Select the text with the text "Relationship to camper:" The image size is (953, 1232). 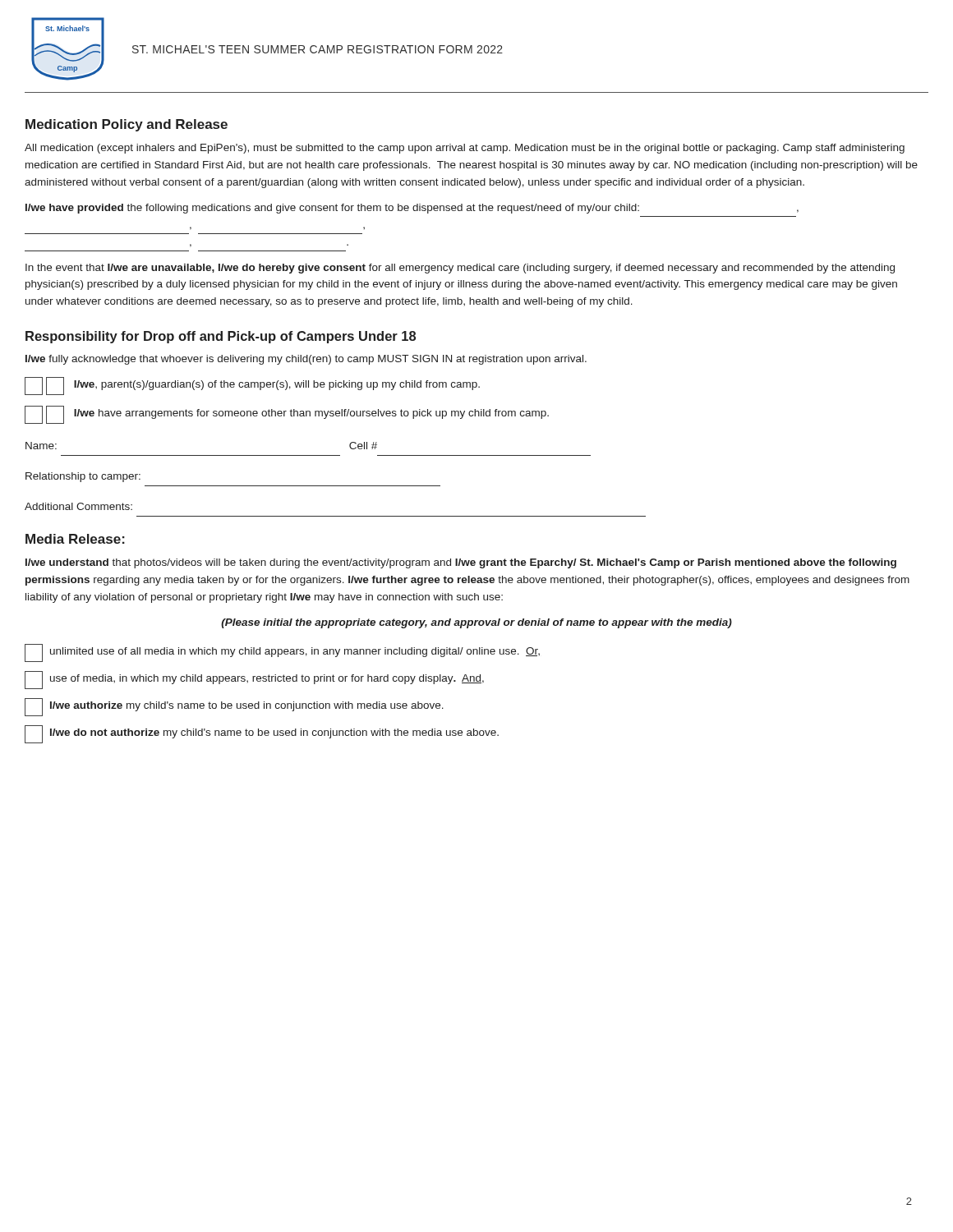pos(232,478)
